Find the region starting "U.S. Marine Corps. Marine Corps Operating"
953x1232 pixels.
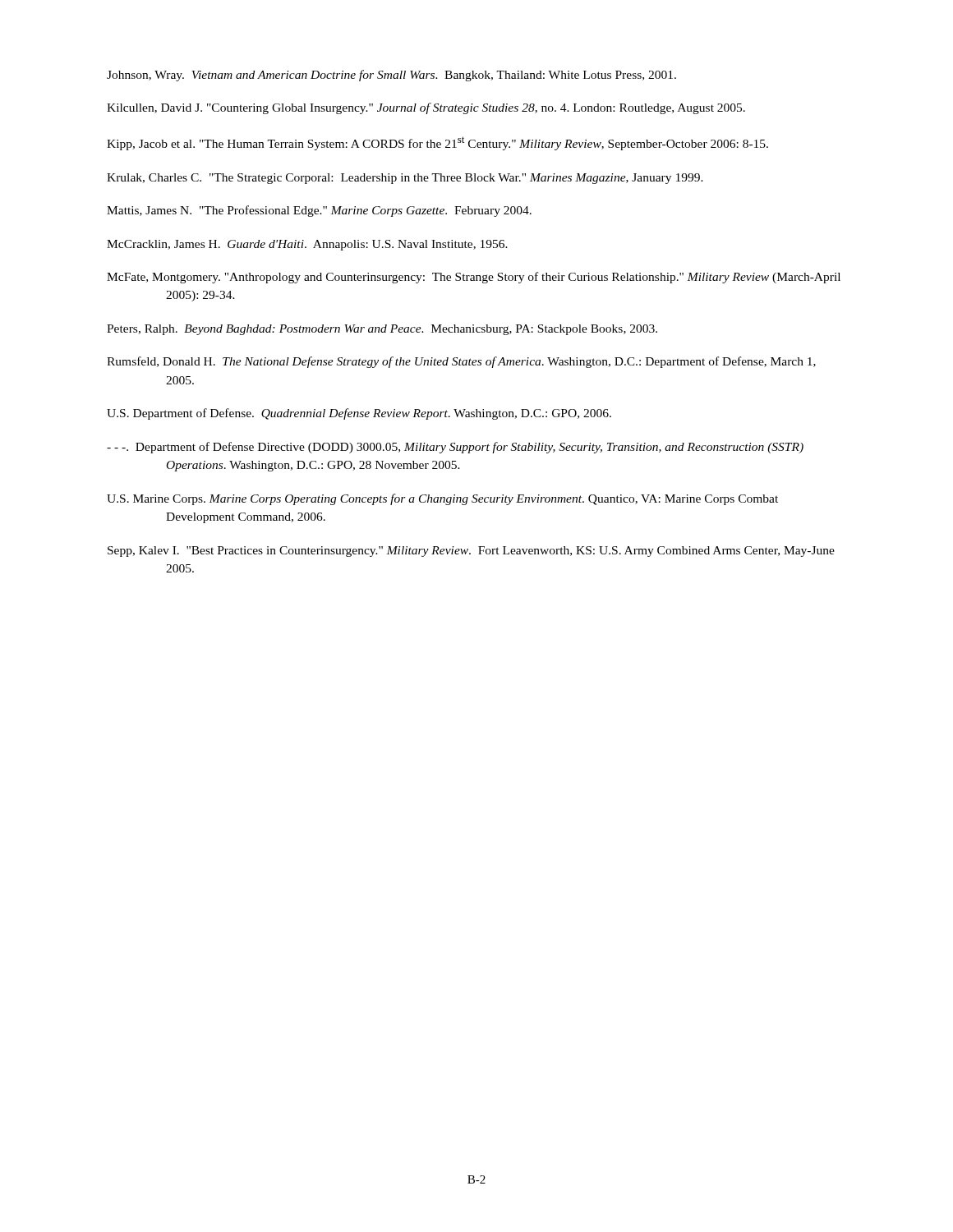pos(443,507)
